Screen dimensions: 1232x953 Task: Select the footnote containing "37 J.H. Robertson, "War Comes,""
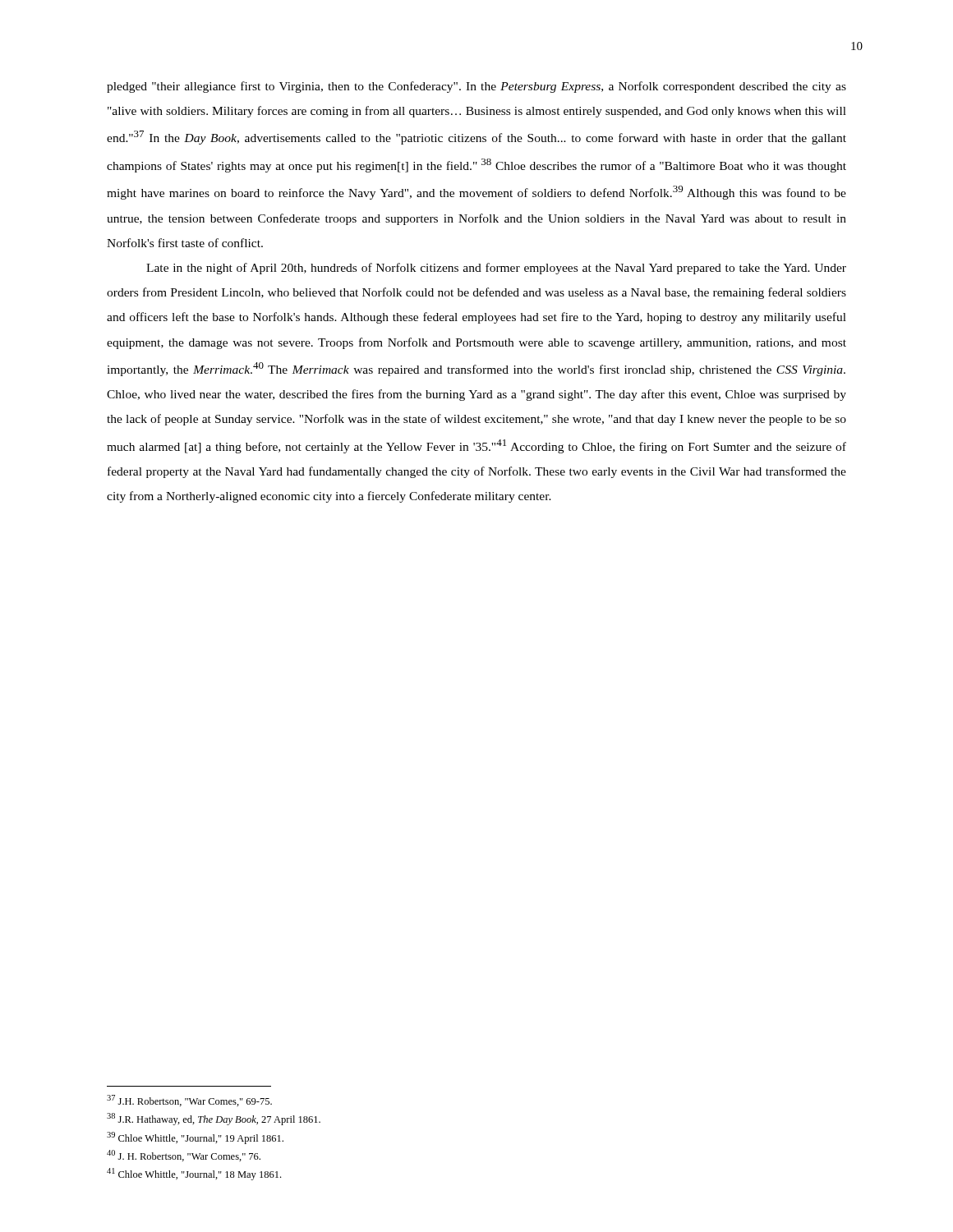pos(189,1101)
